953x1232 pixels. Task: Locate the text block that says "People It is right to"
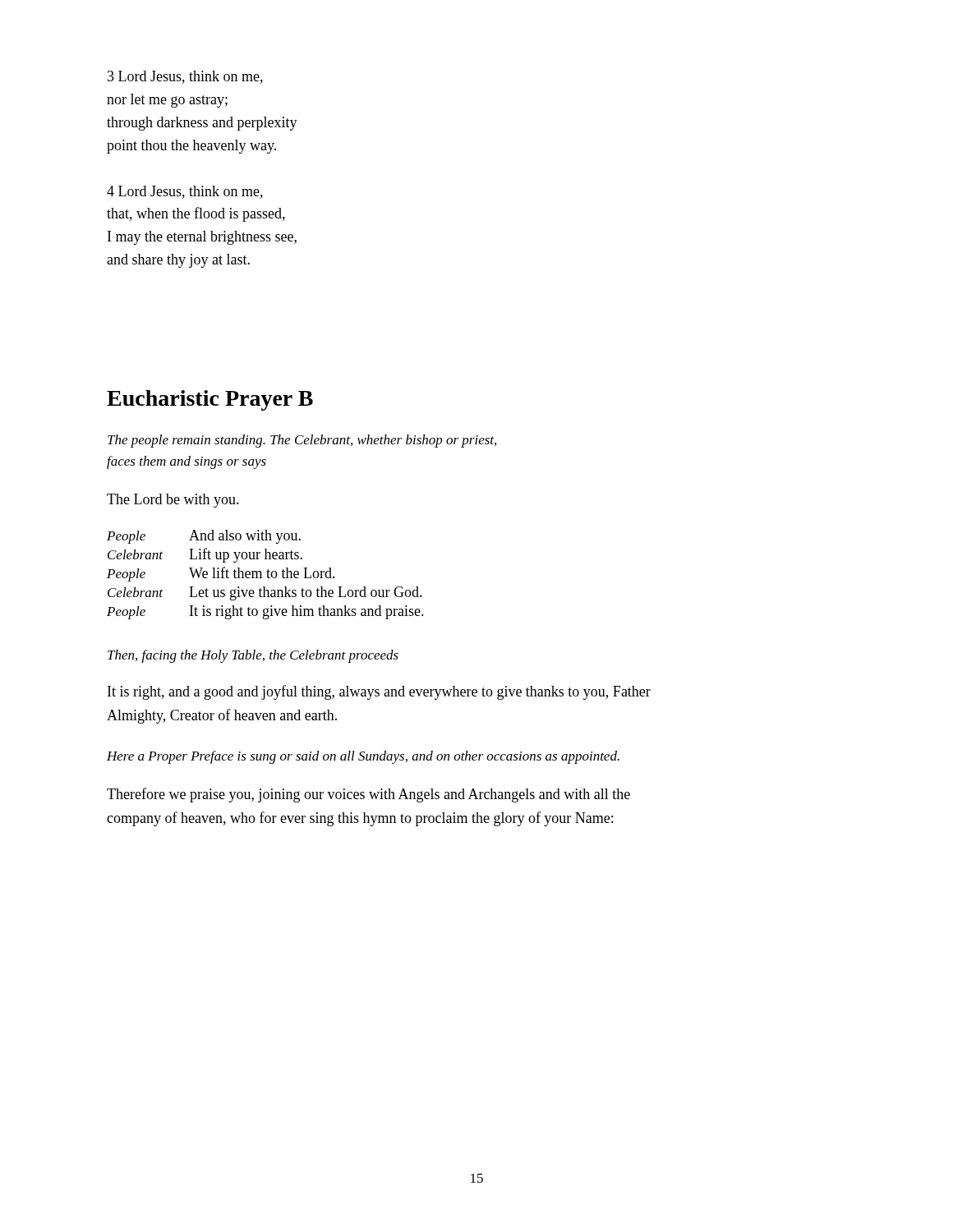266,611
